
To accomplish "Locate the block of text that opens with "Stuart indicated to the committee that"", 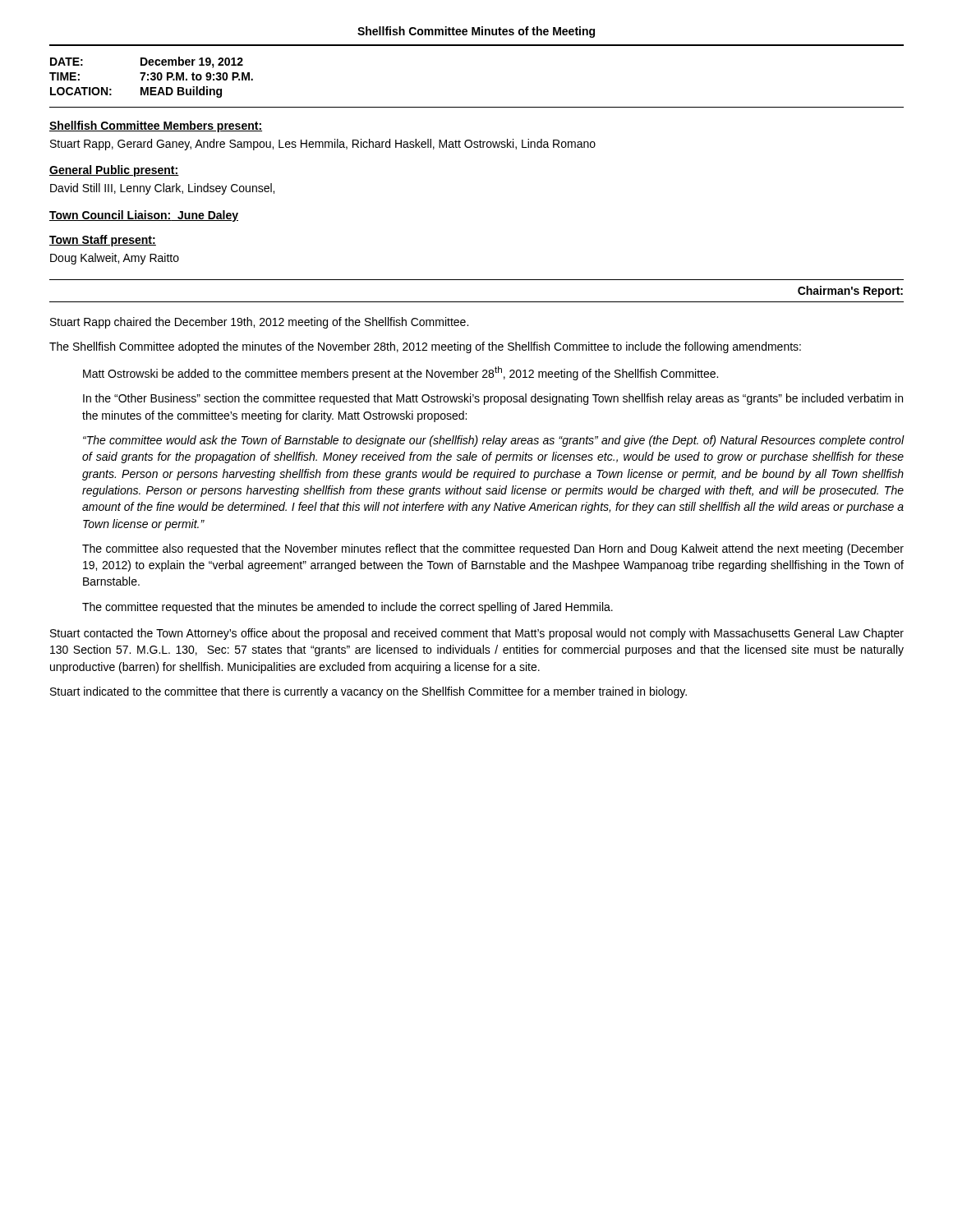I will point(369,691).
